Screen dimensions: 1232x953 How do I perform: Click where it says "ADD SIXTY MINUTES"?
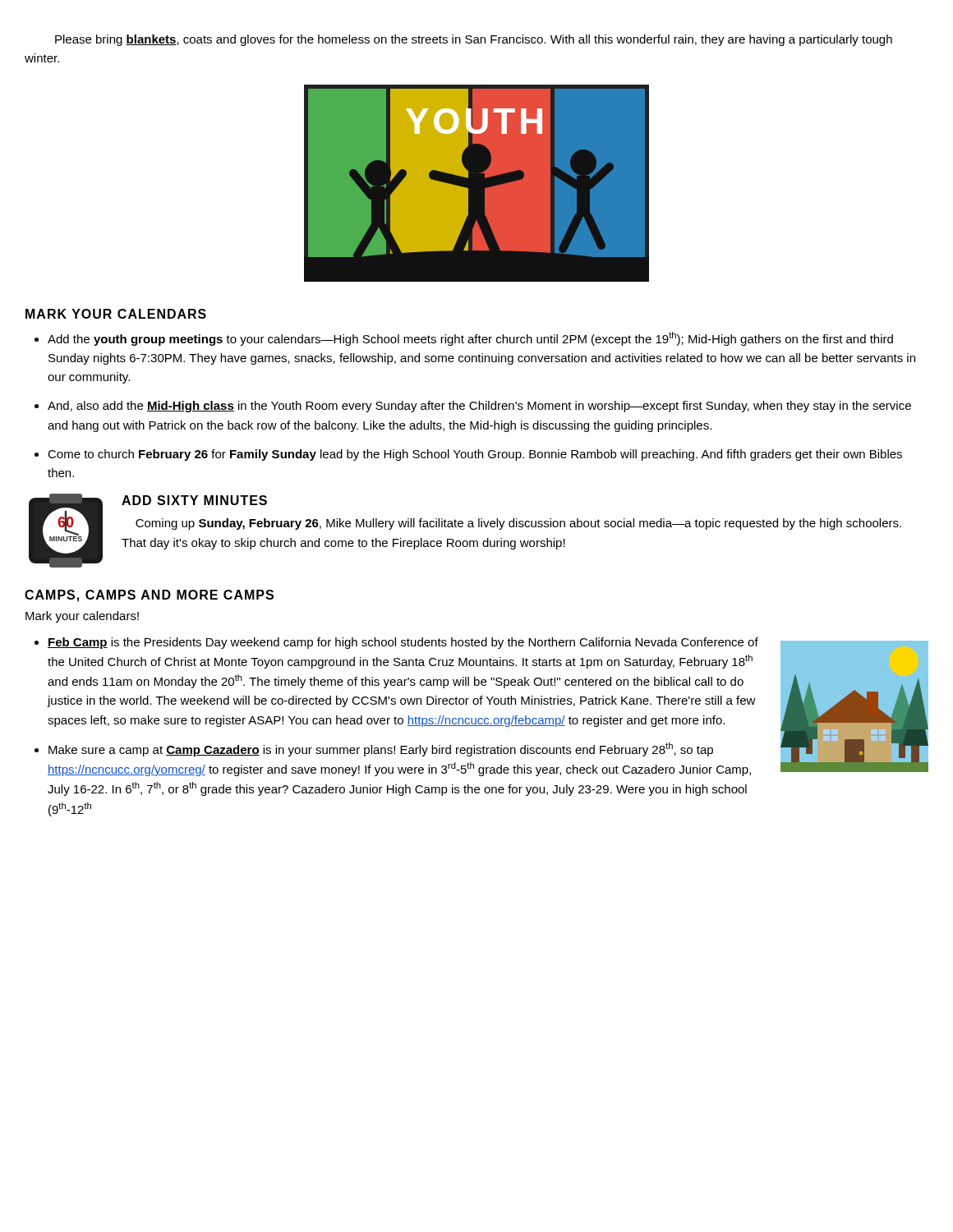195,501
